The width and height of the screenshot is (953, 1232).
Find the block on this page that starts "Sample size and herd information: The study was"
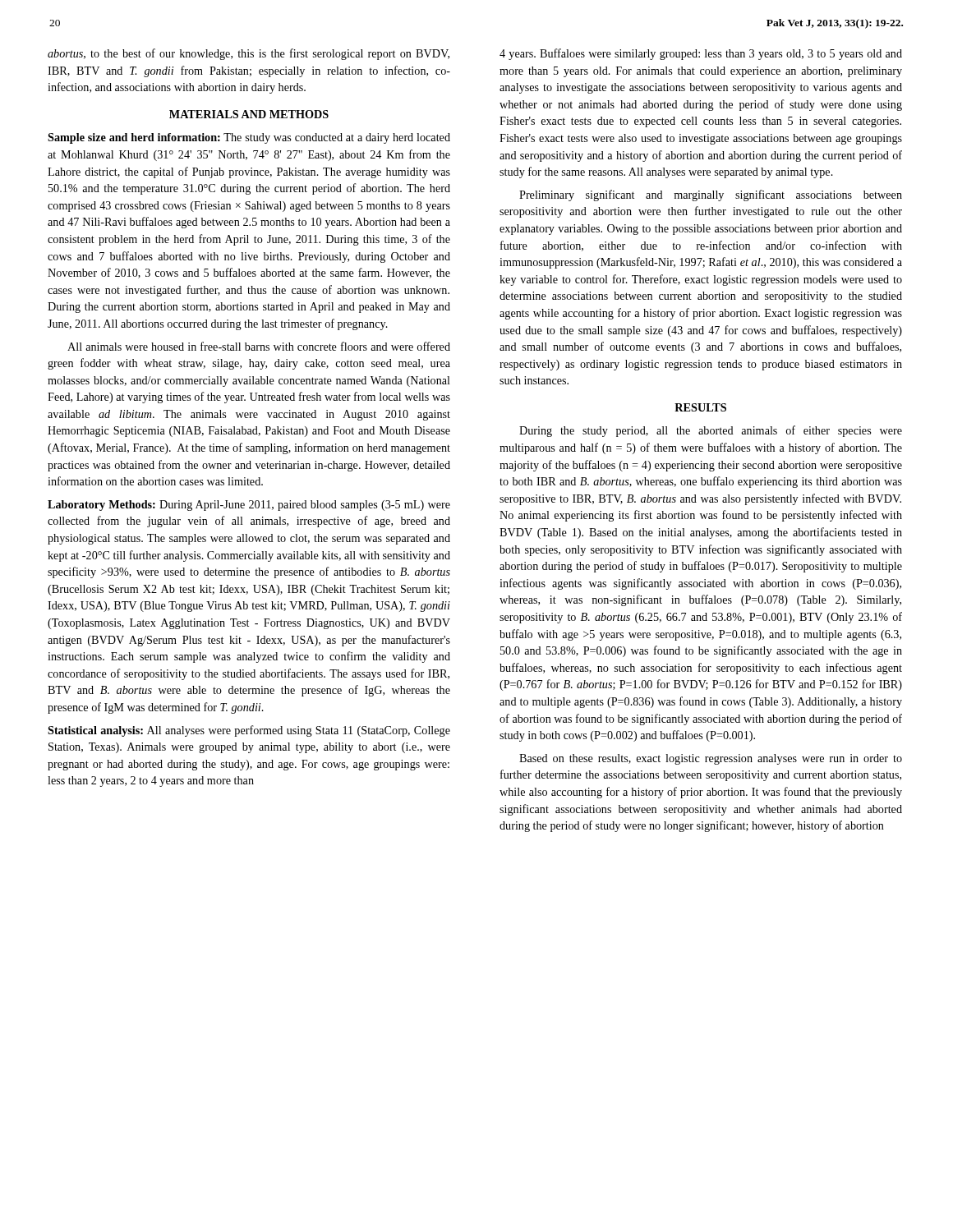coord(249,231)
